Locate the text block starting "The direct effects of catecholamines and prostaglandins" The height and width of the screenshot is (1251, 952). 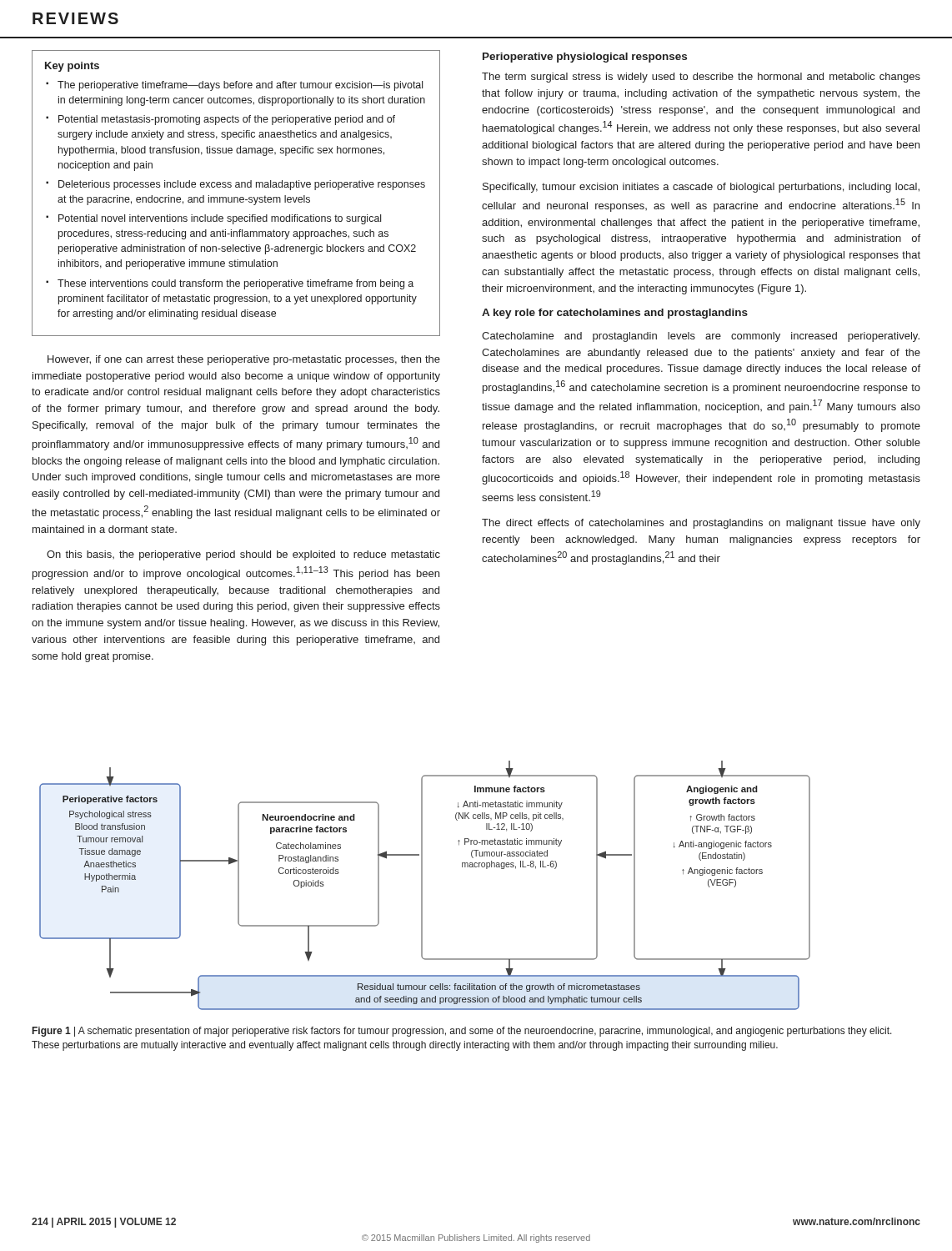701,540
